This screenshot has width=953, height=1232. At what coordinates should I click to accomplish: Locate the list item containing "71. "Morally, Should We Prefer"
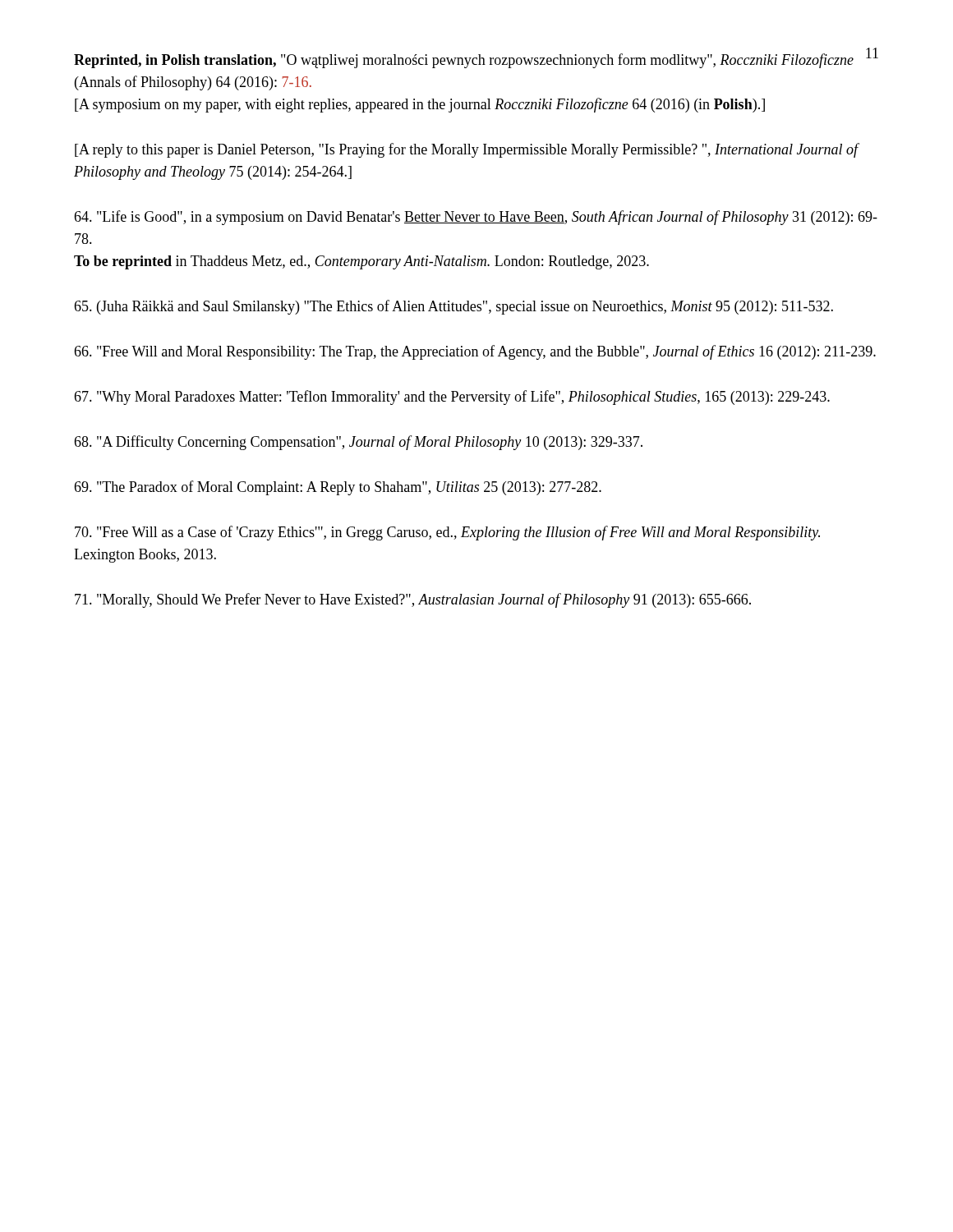point(476,600)
